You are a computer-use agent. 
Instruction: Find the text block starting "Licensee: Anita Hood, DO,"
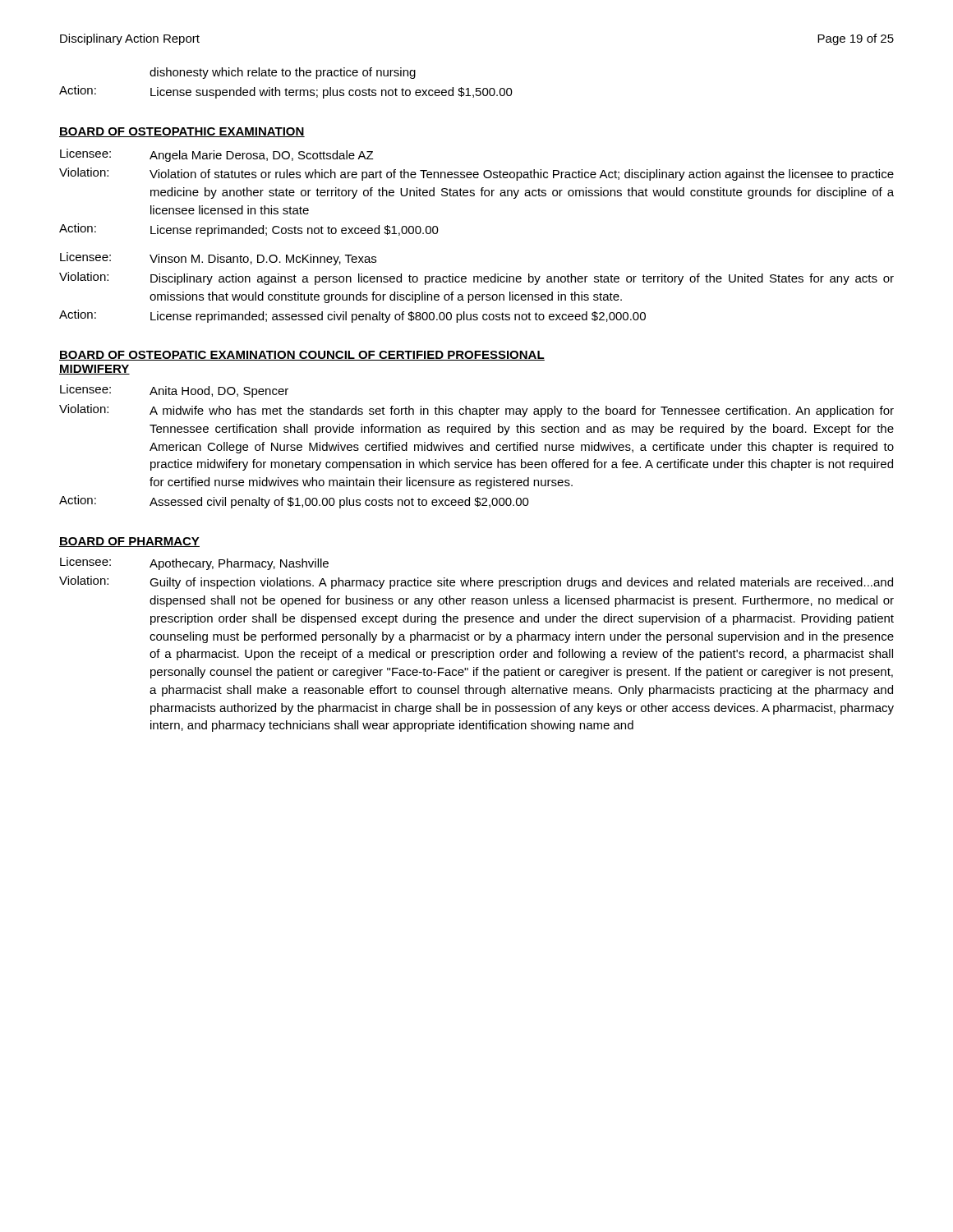coord(174,391)
